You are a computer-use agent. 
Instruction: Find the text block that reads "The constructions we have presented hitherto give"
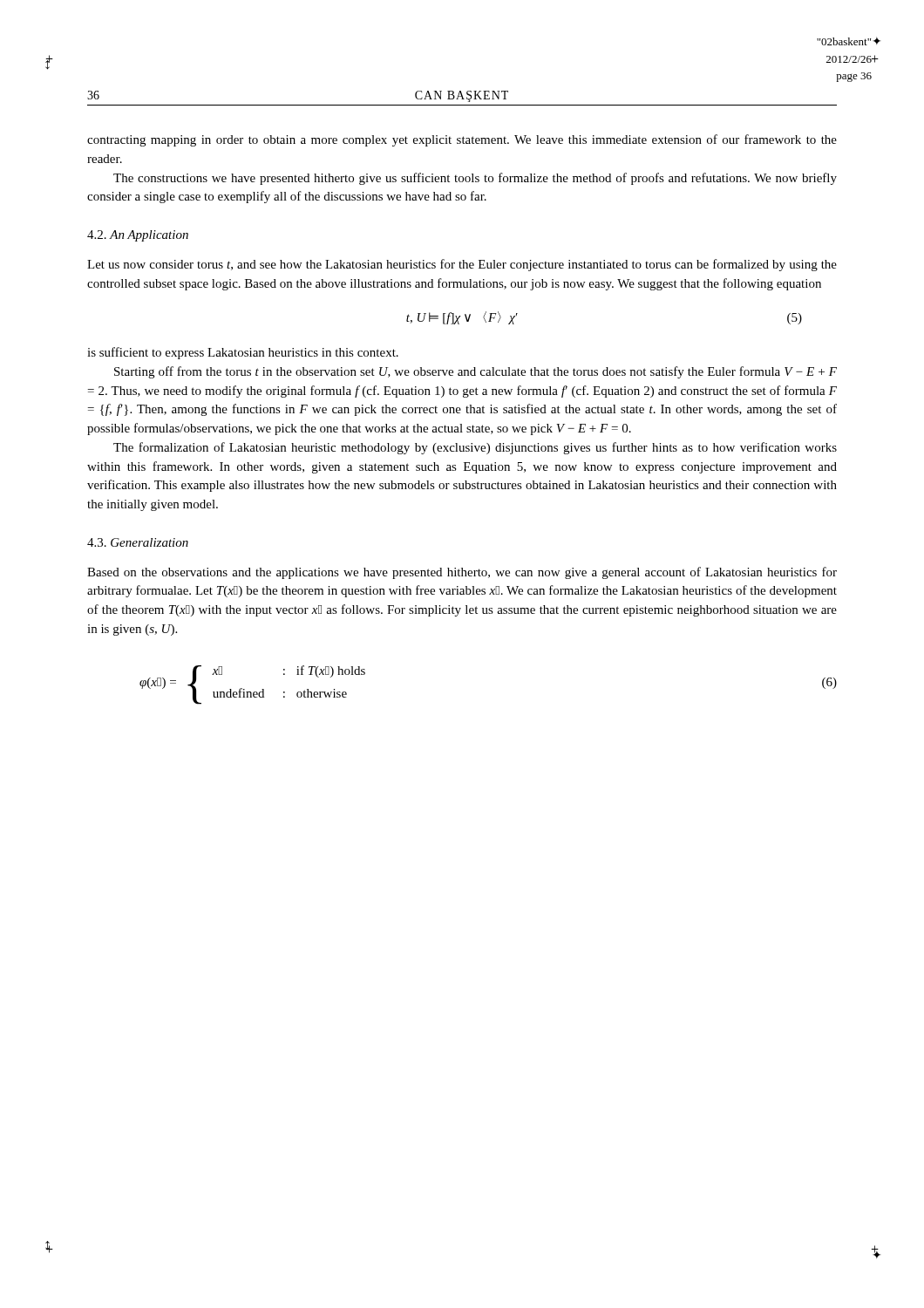[462, 187]
